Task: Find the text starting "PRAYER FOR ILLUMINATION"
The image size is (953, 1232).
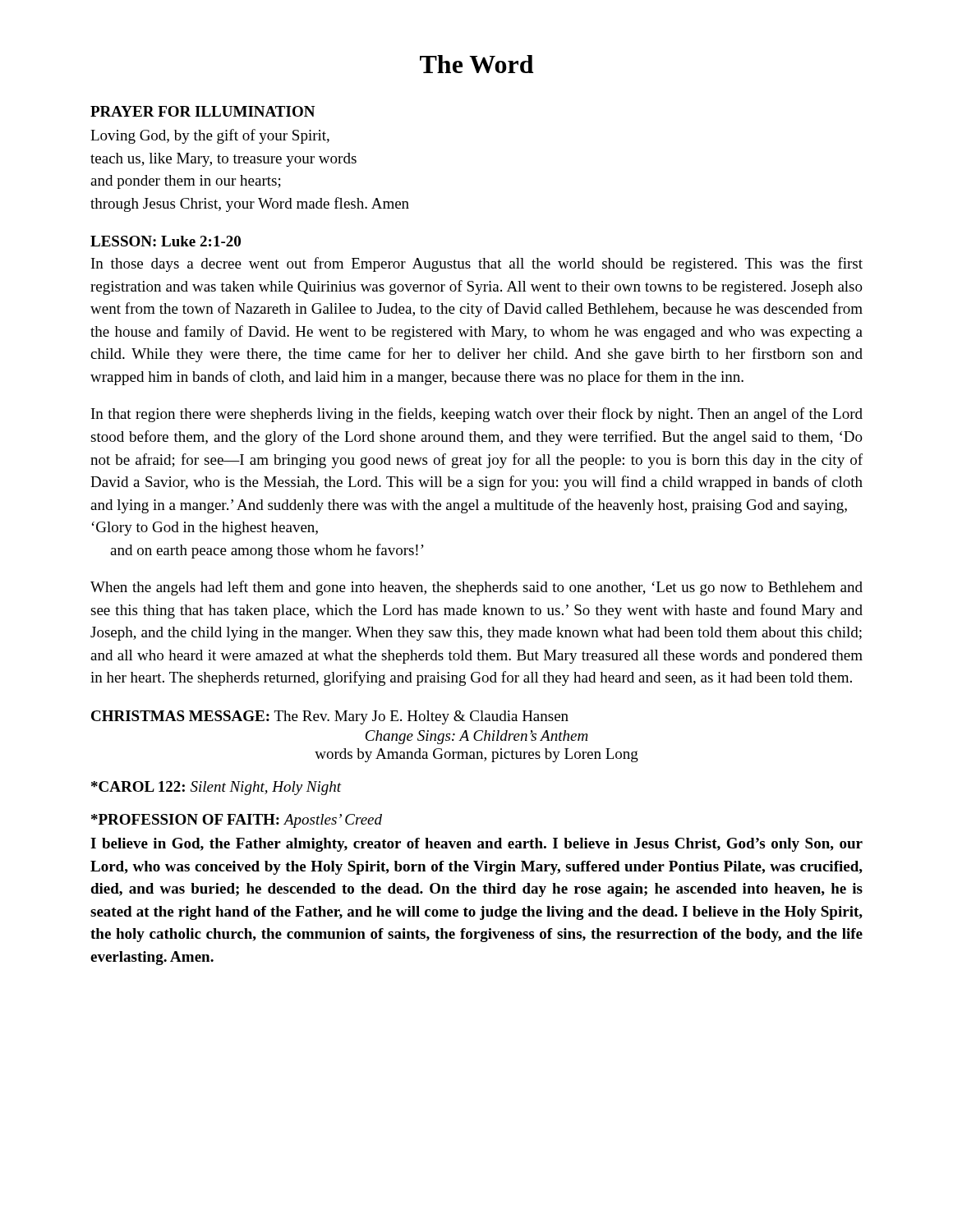Action: (x=203, y=111)
